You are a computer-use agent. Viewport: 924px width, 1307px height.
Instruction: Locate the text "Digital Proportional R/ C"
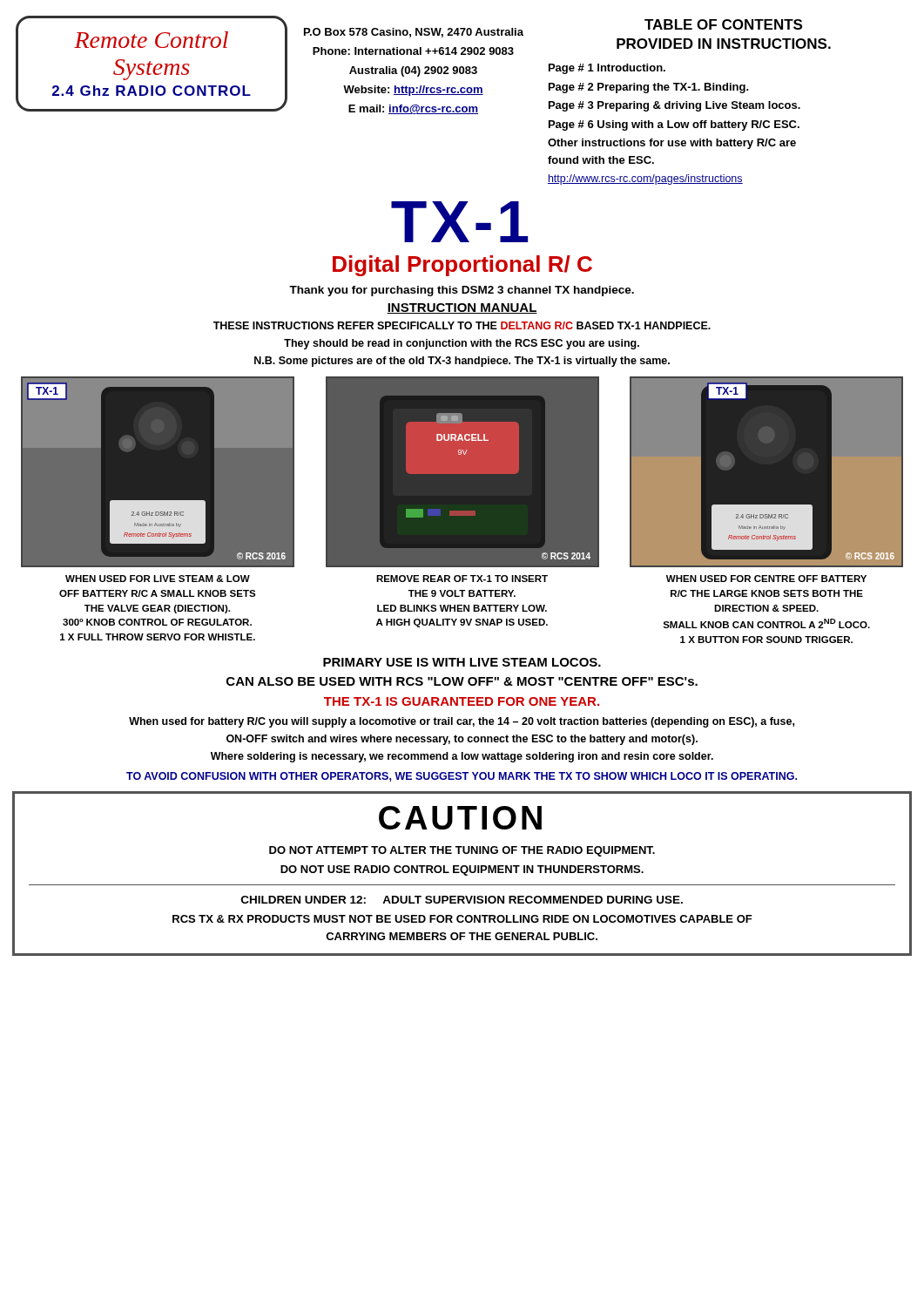point(462,264)
